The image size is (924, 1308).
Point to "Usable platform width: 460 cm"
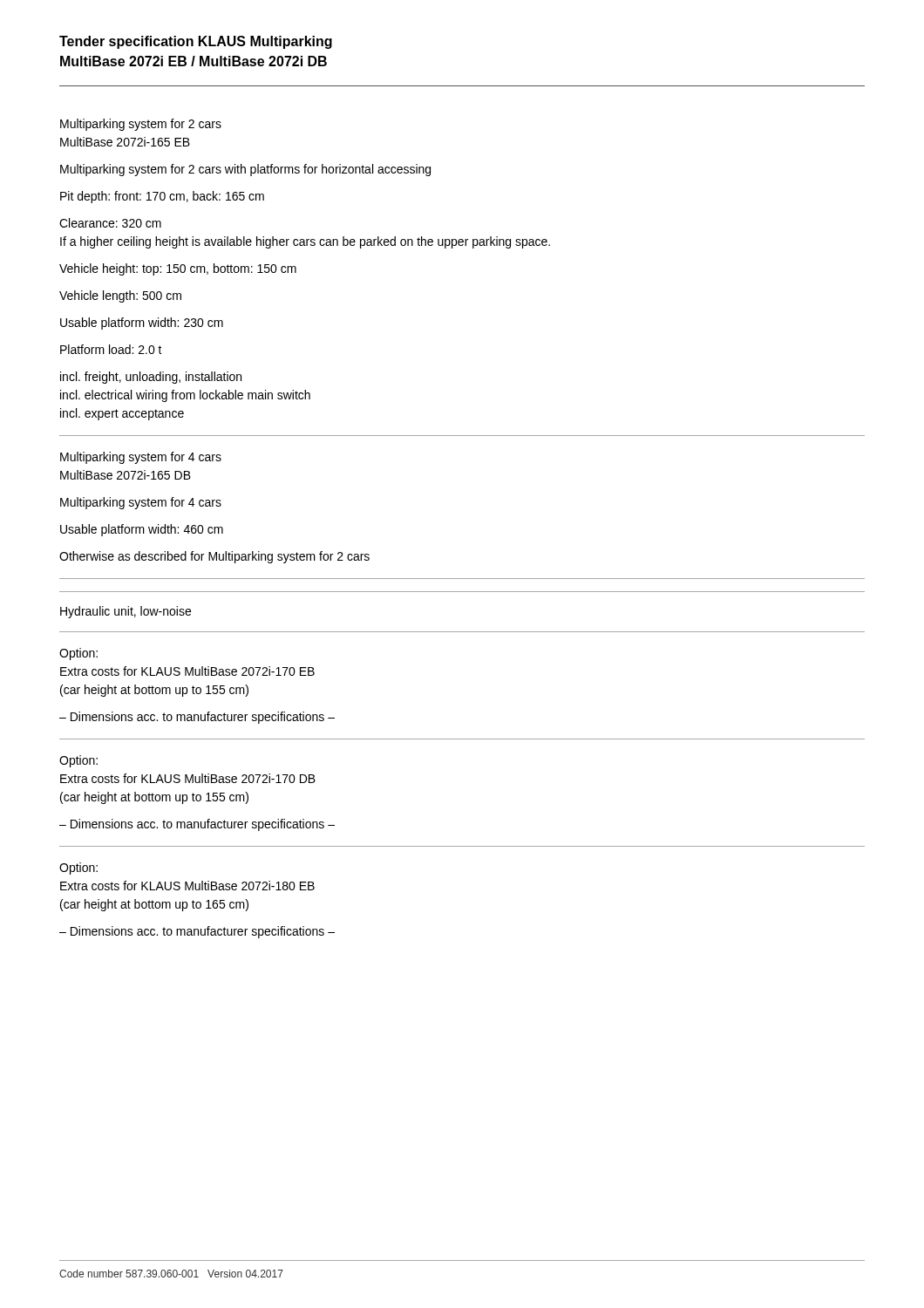point(141,529)
